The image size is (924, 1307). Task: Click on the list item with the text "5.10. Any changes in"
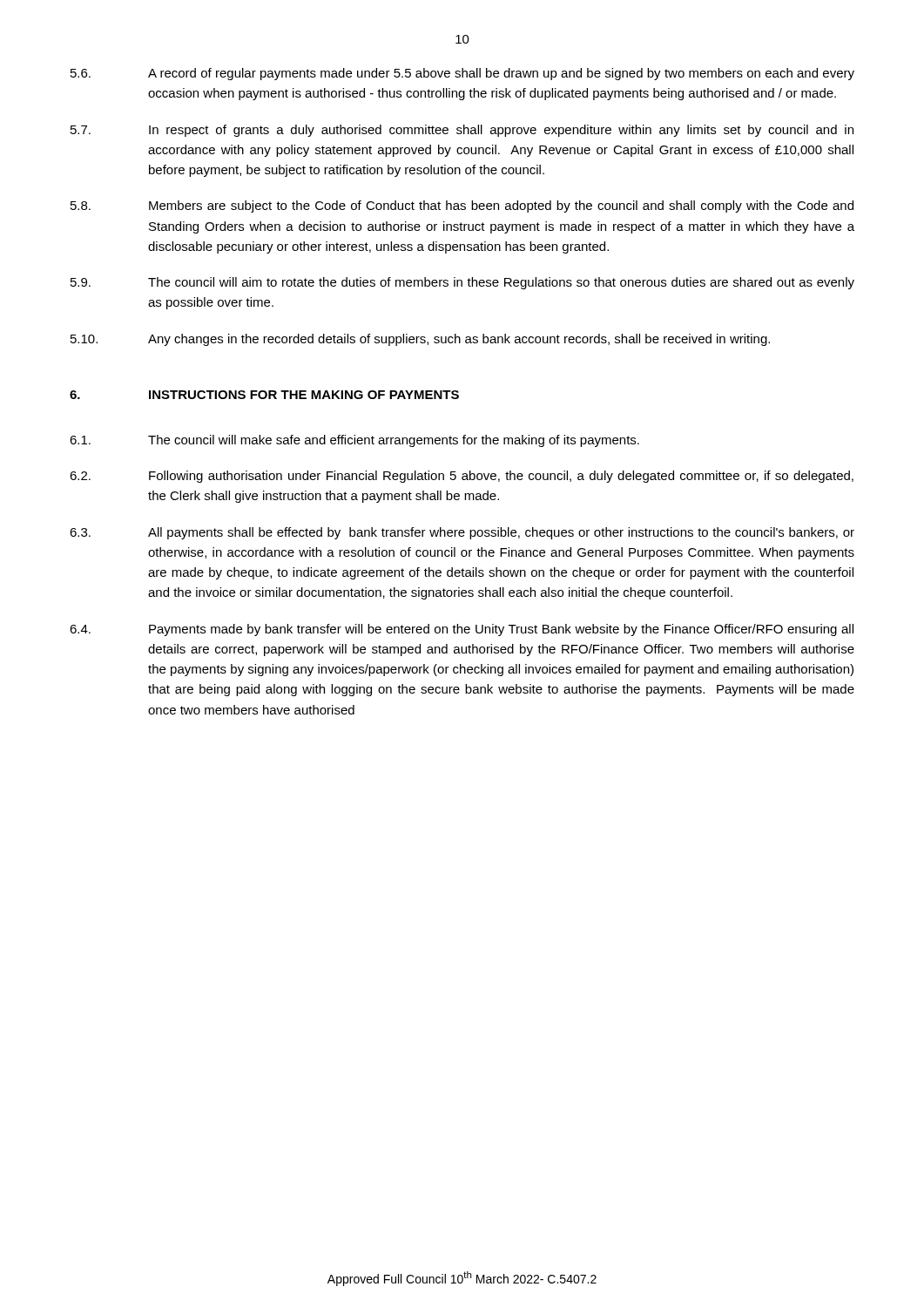coord(462,338)
